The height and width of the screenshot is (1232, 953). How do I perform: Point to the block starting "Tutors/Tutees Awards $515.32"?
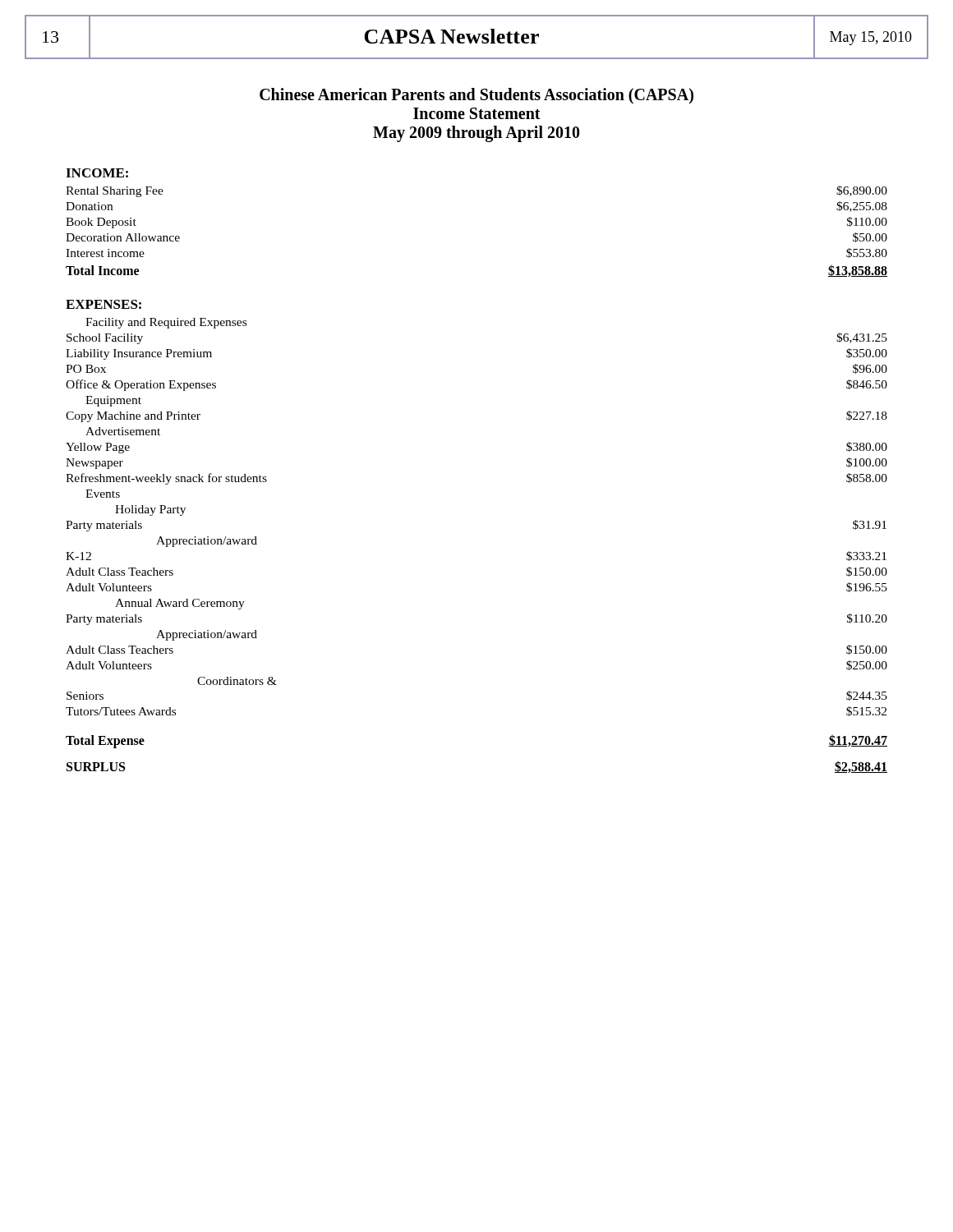[127, 711]
